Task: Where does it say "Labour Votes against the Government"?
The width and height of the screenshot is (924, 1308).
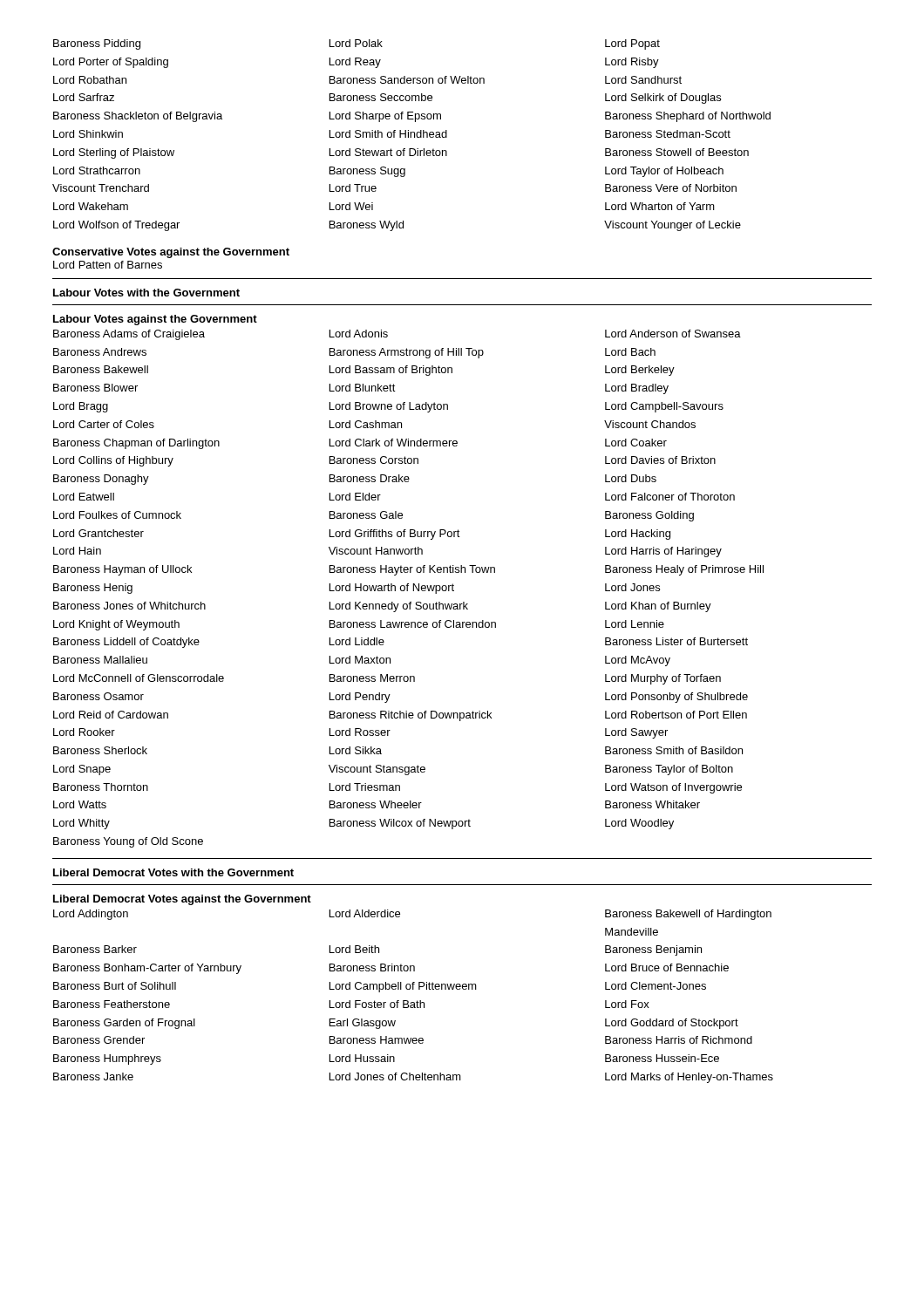Action: pos(155,318)
